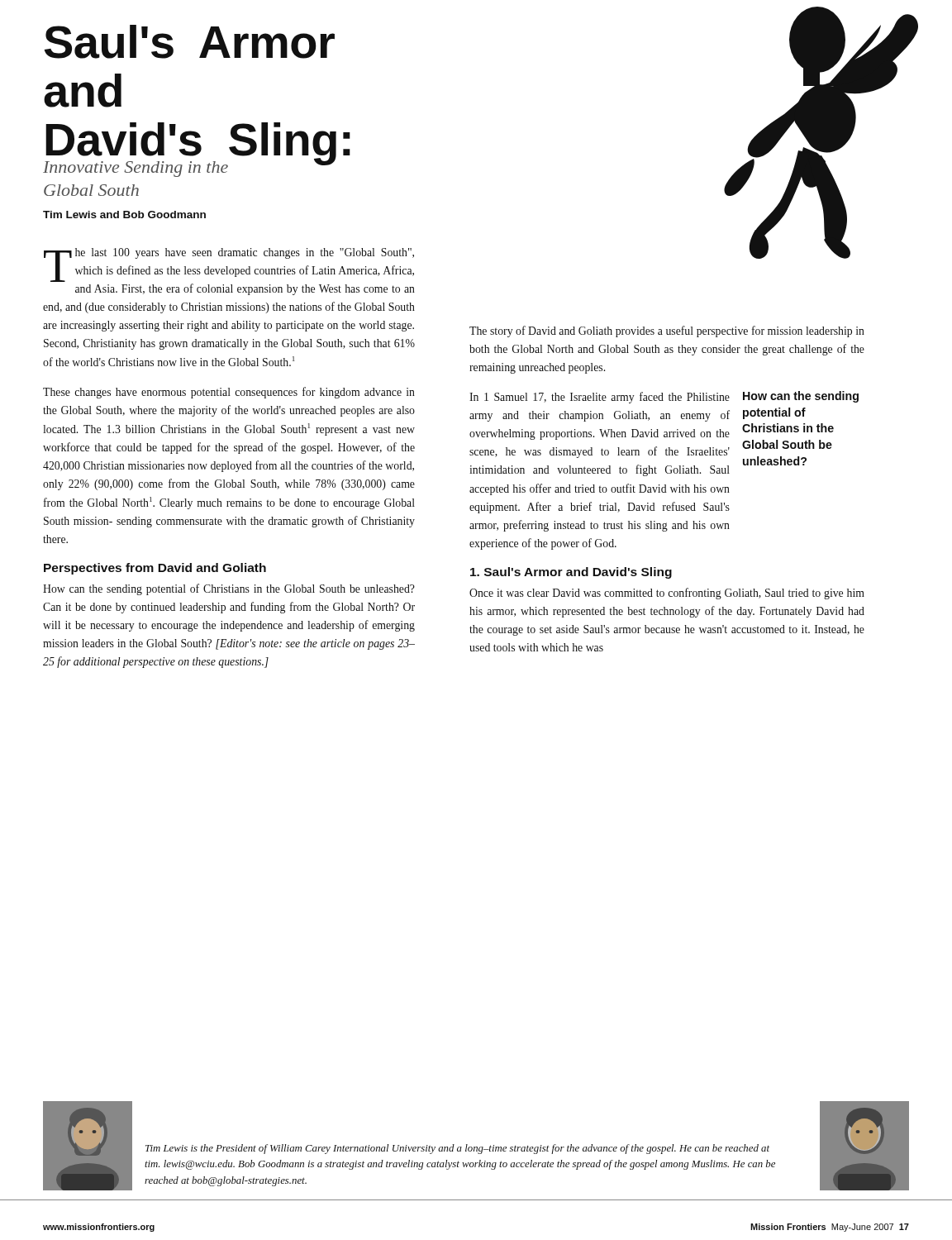Click on the section header with the text "Perspectives from David and Goliath"
The width and height of the screenshot is (952, 1240).
[155, 567]
